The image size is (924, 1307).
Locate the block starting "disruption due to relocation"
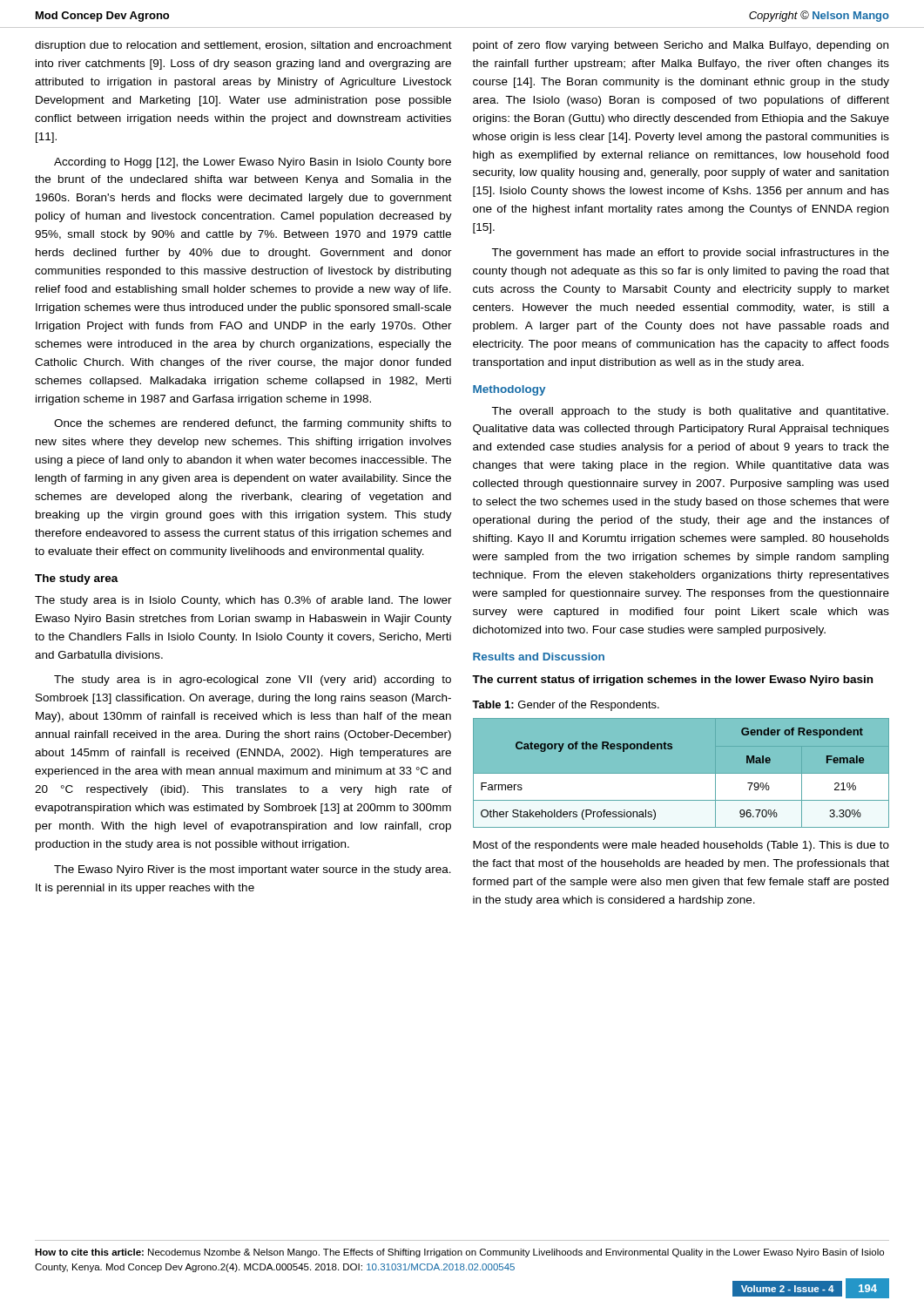pos(243,91)
